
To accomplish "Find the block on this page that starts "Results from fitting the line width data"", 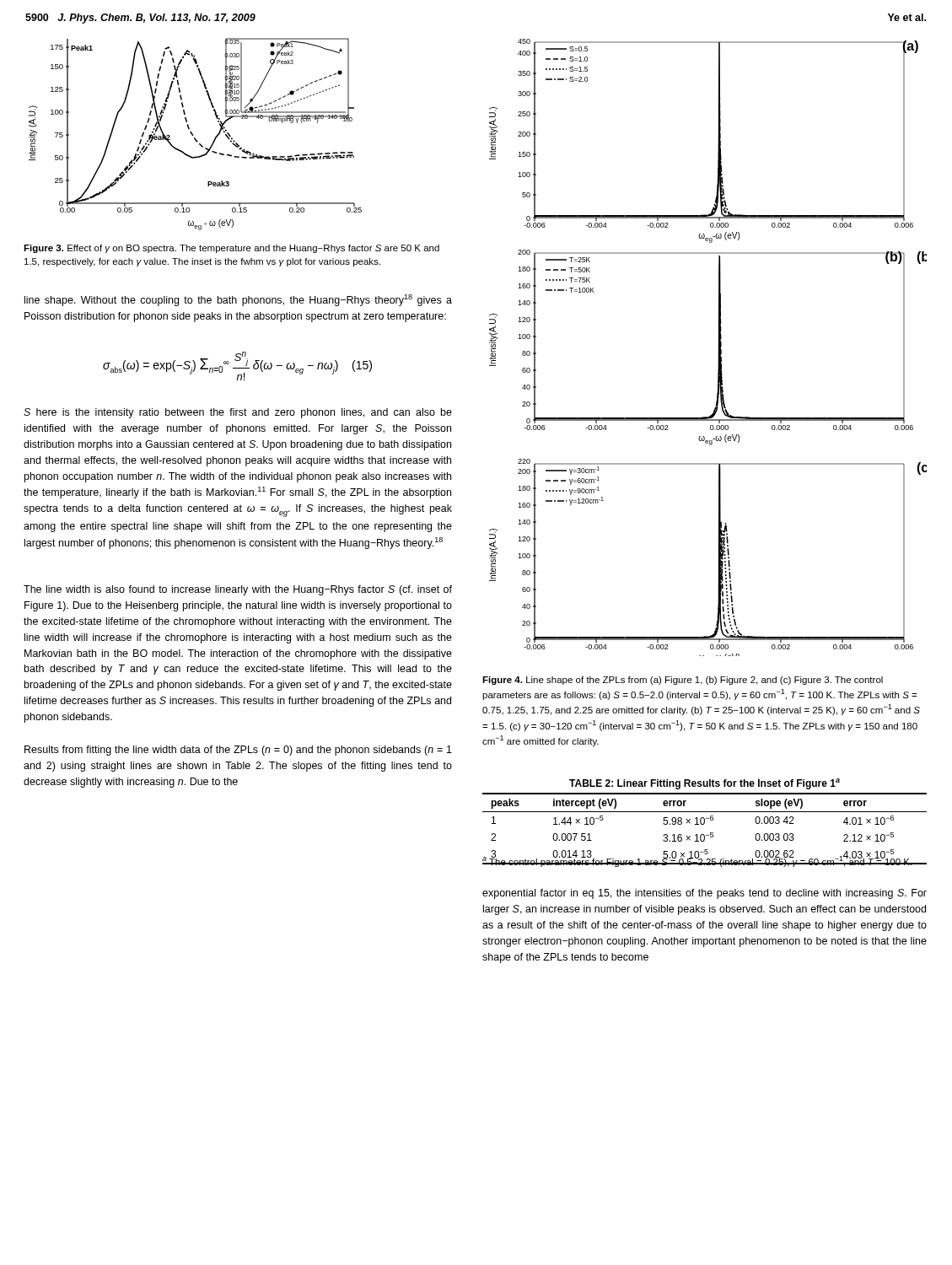I will point(238,766).
